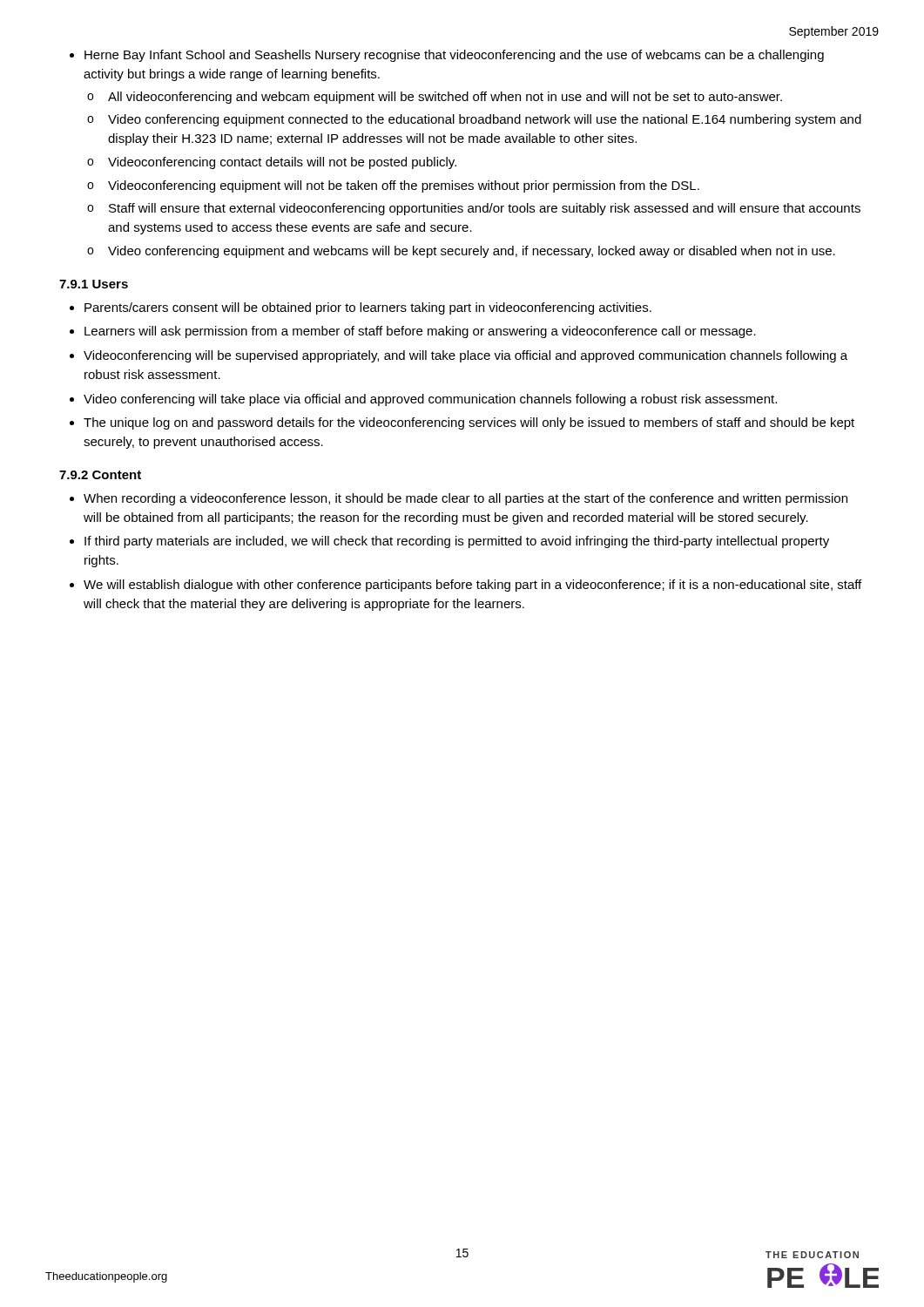Point to the passage starting "When recording a videoconference lesson, it should"
The image size is (924, 1307).
(466, 508)
